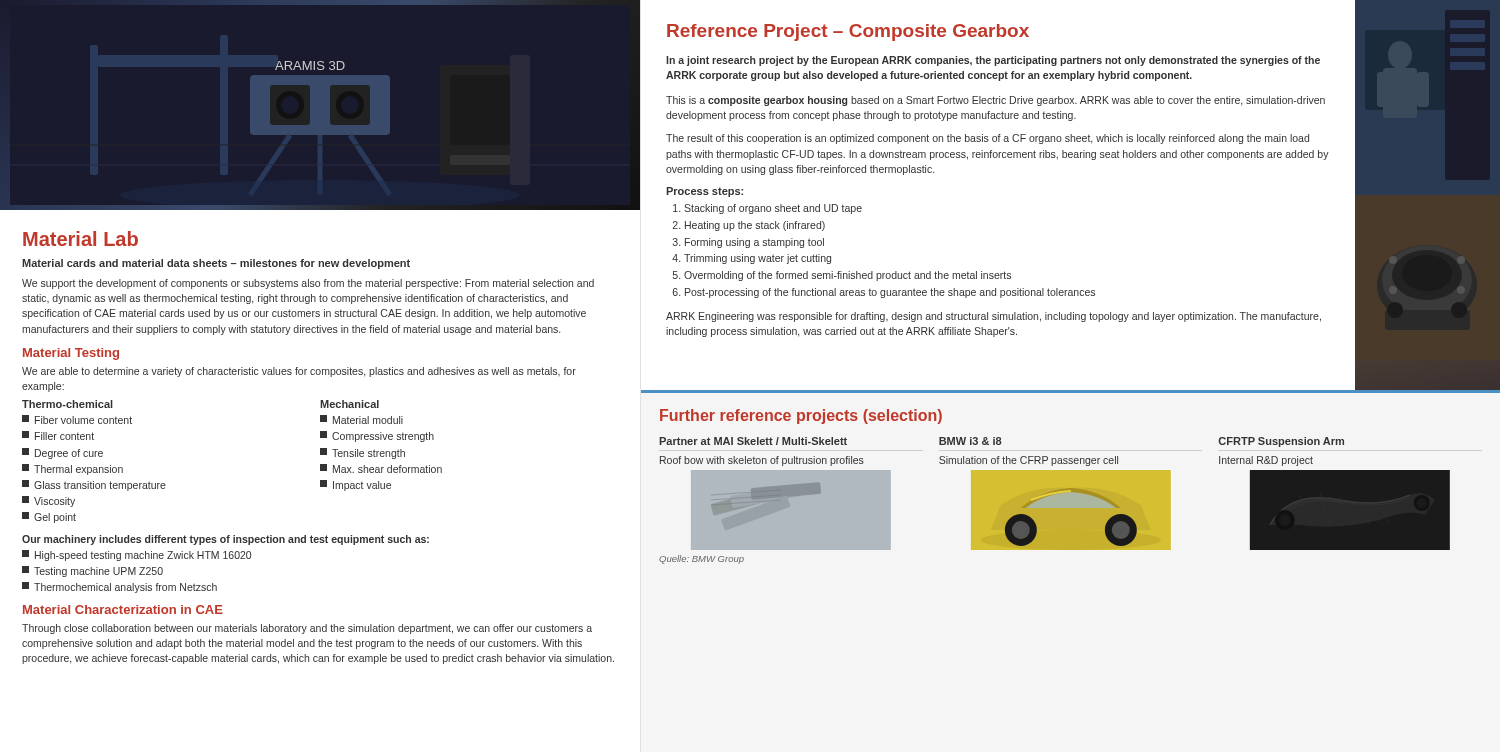Locate the section header that opens with "BMW i3 &"

(970, 441)
